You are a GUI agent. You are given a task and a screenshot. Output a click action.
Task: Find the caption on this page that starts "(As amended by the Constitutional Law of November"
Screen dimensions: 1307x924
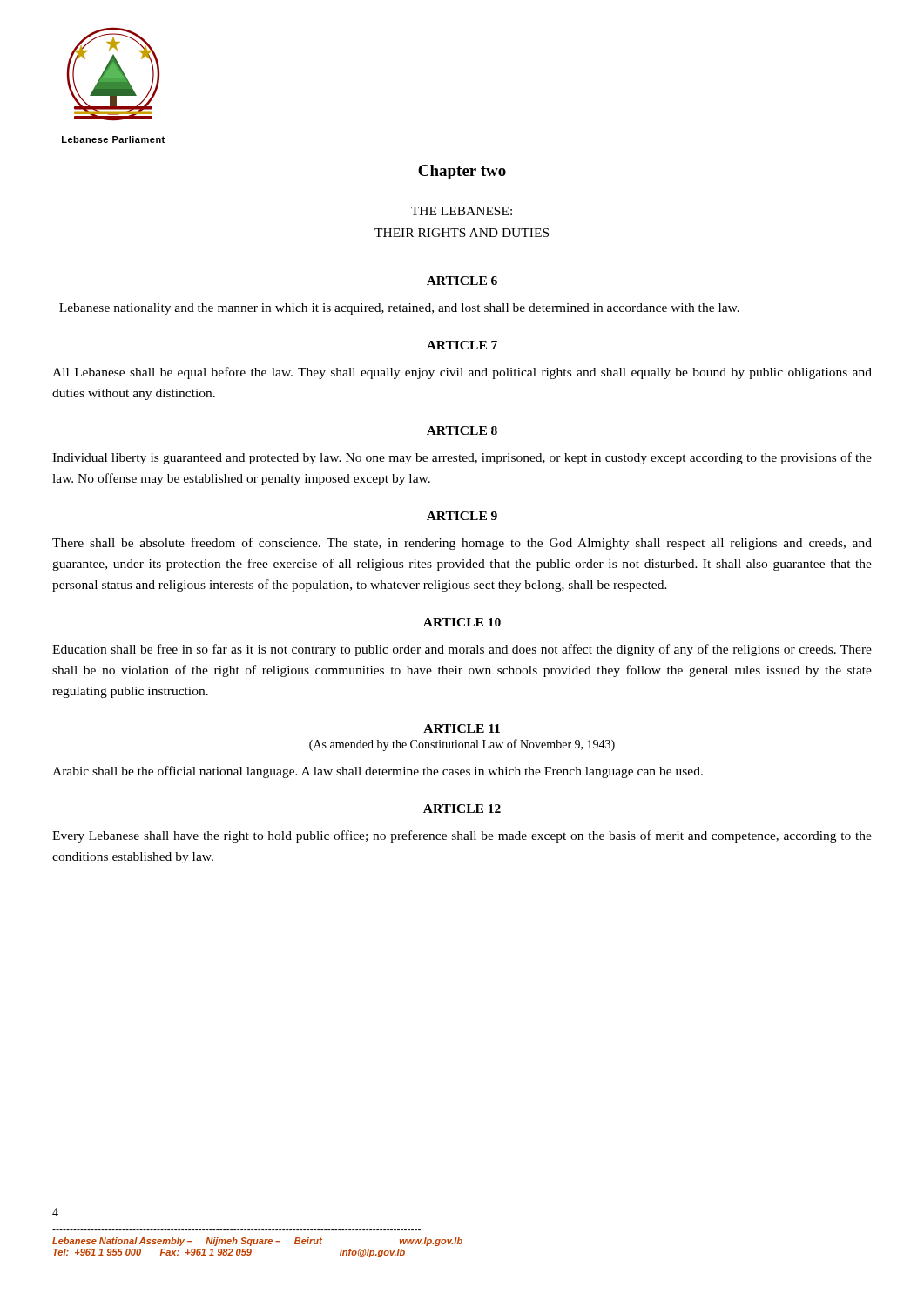click(462, 745)
